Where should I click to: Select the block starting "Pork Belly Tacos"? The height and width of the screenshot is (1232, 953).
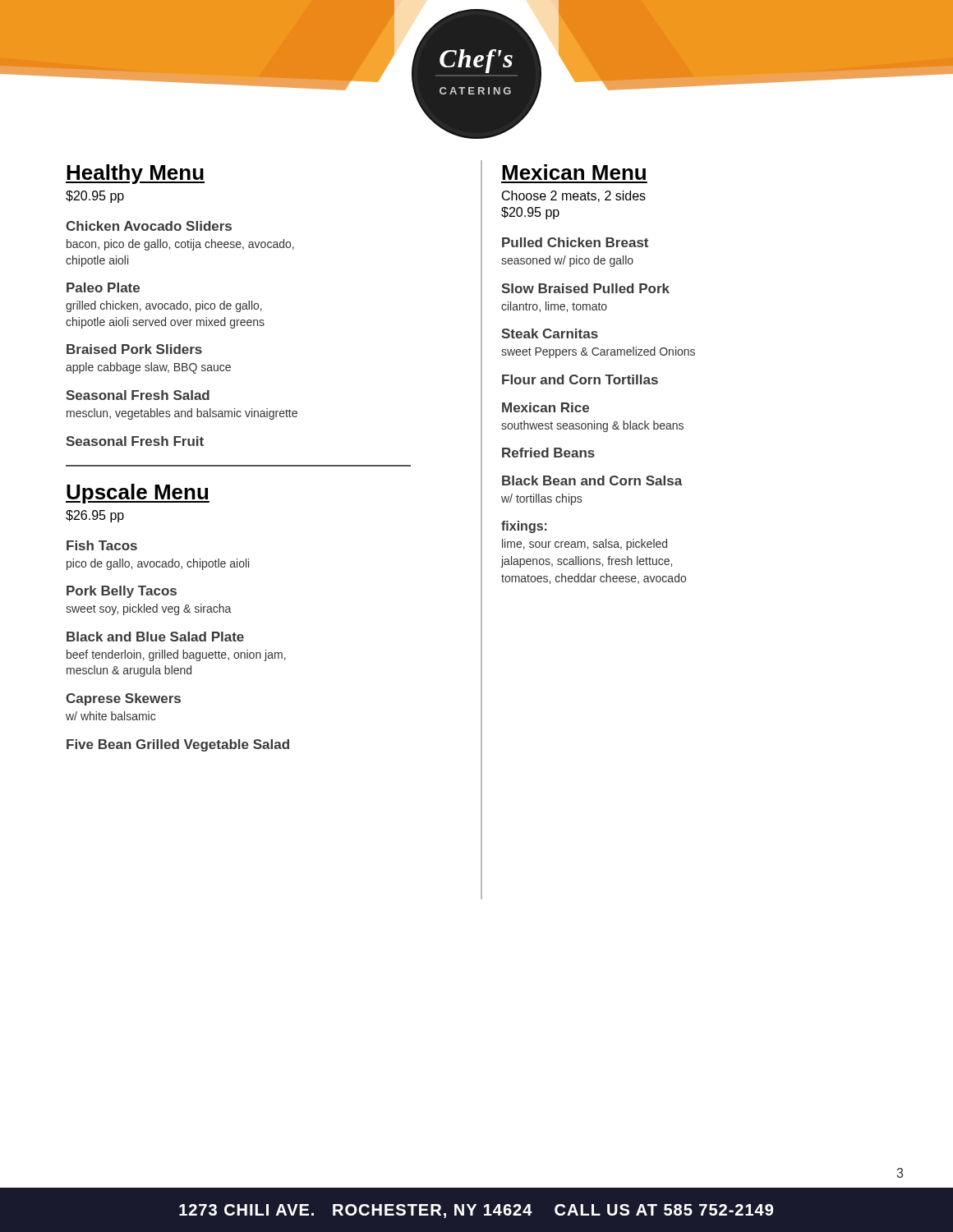[x=122, y=592]
